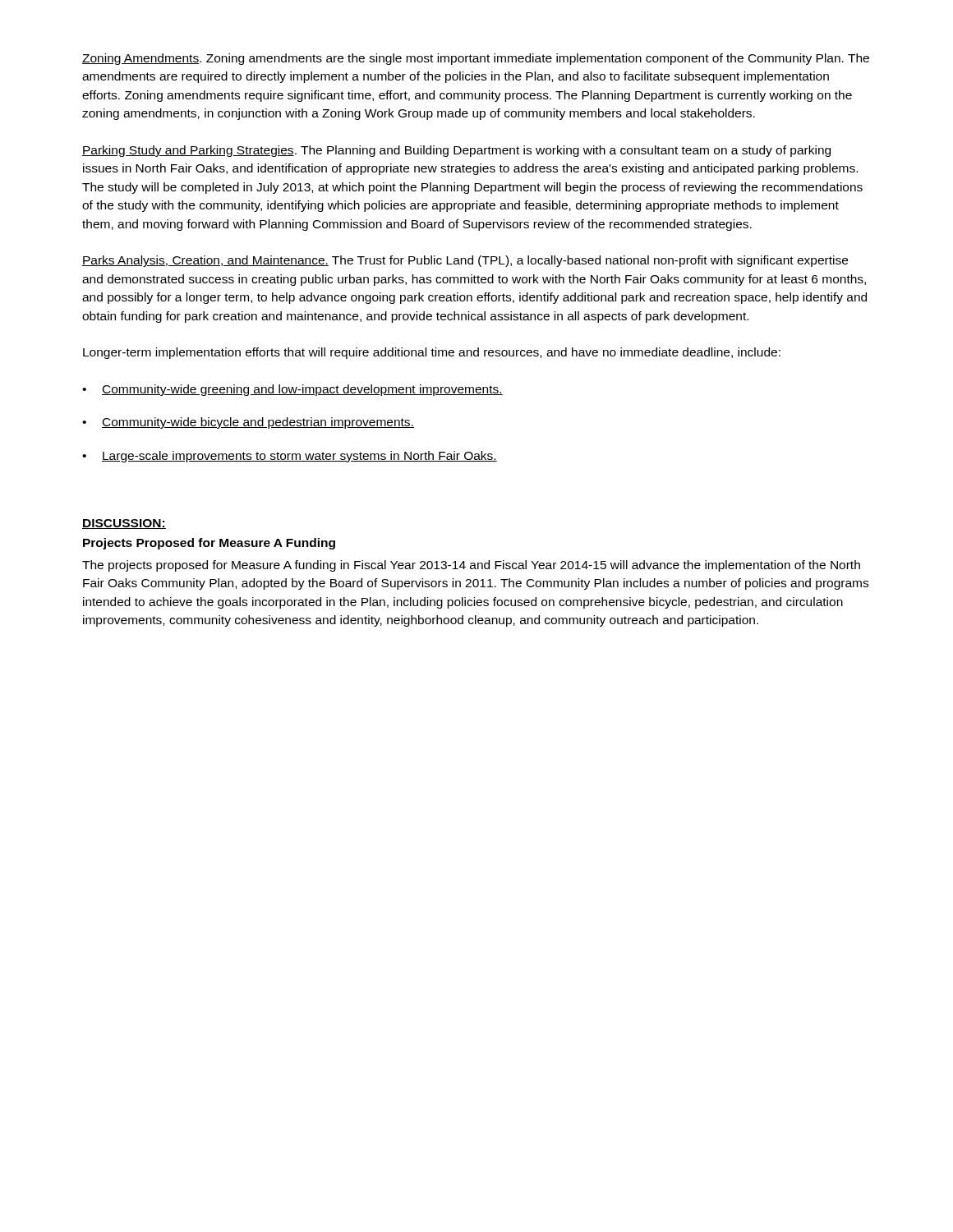
Task: Navigate to the text block starting "• Community-wide bicycle and"
Action: click(x=248, y=423)
